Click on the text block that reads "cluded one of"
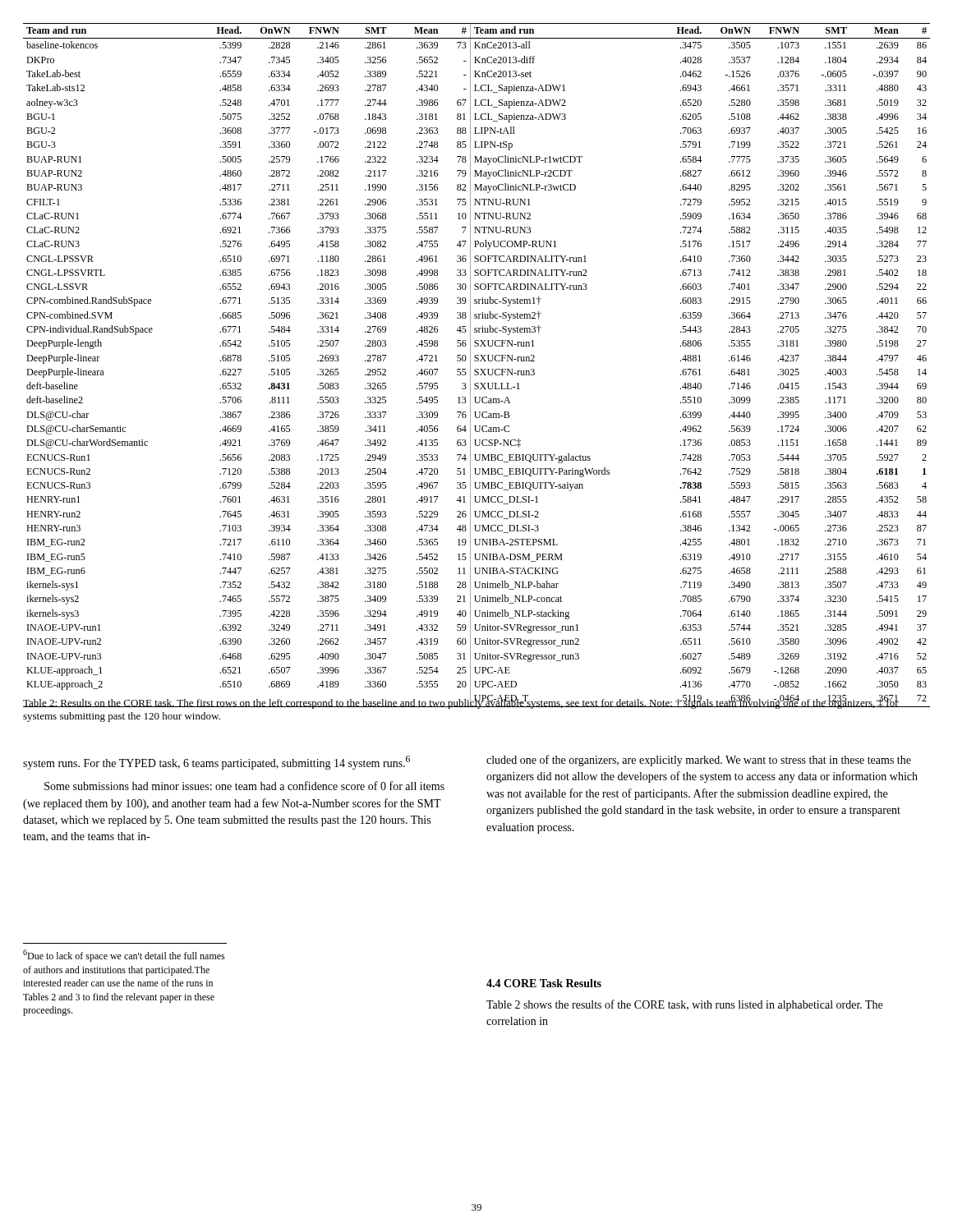Screen dimensions: 1232x953 pyautogui.click(x=708, y=794)
